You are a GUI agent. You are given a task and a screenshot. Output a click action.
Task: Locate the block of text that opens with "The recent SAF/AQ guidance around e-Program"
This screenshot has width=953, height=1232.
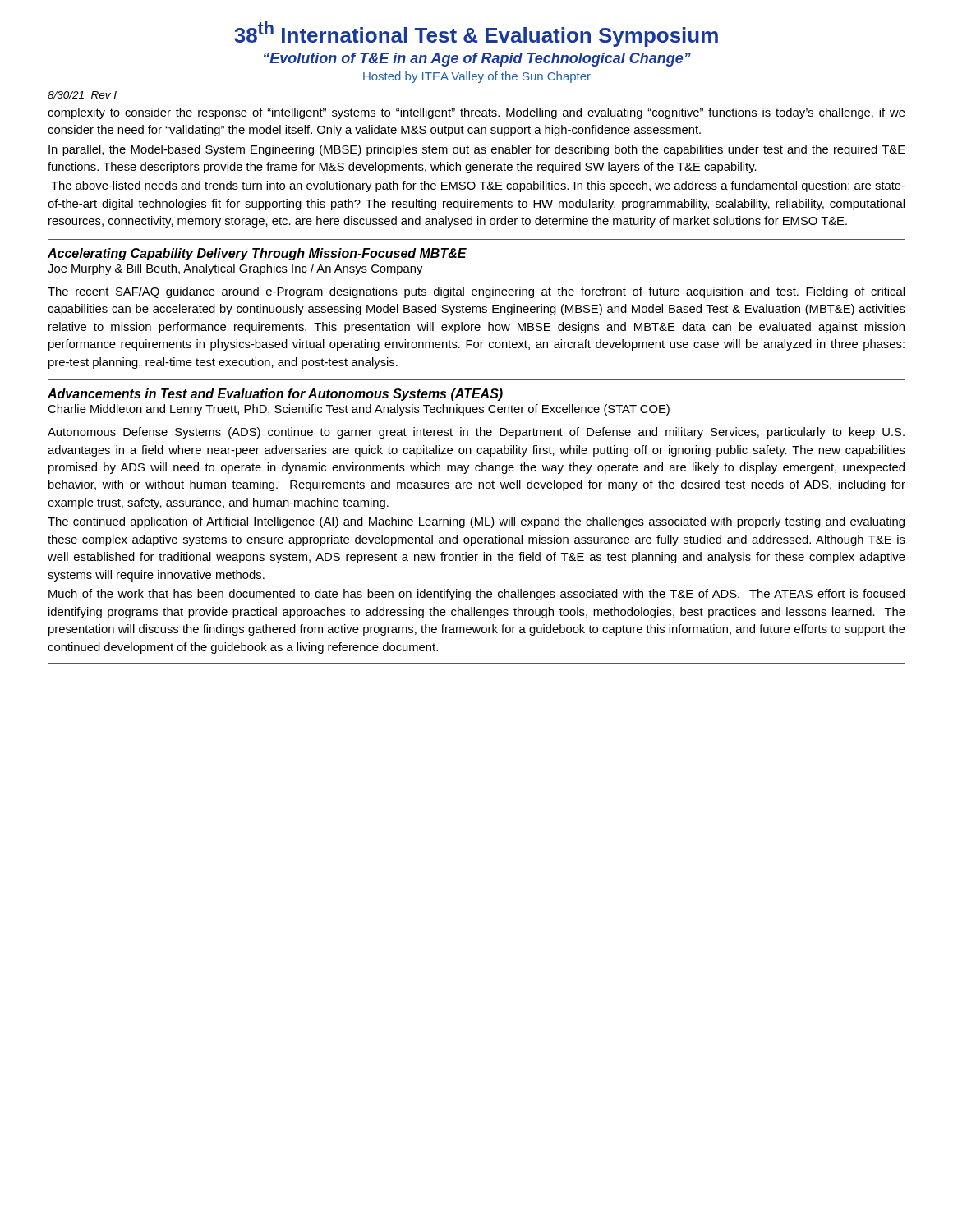click(476, 327)
